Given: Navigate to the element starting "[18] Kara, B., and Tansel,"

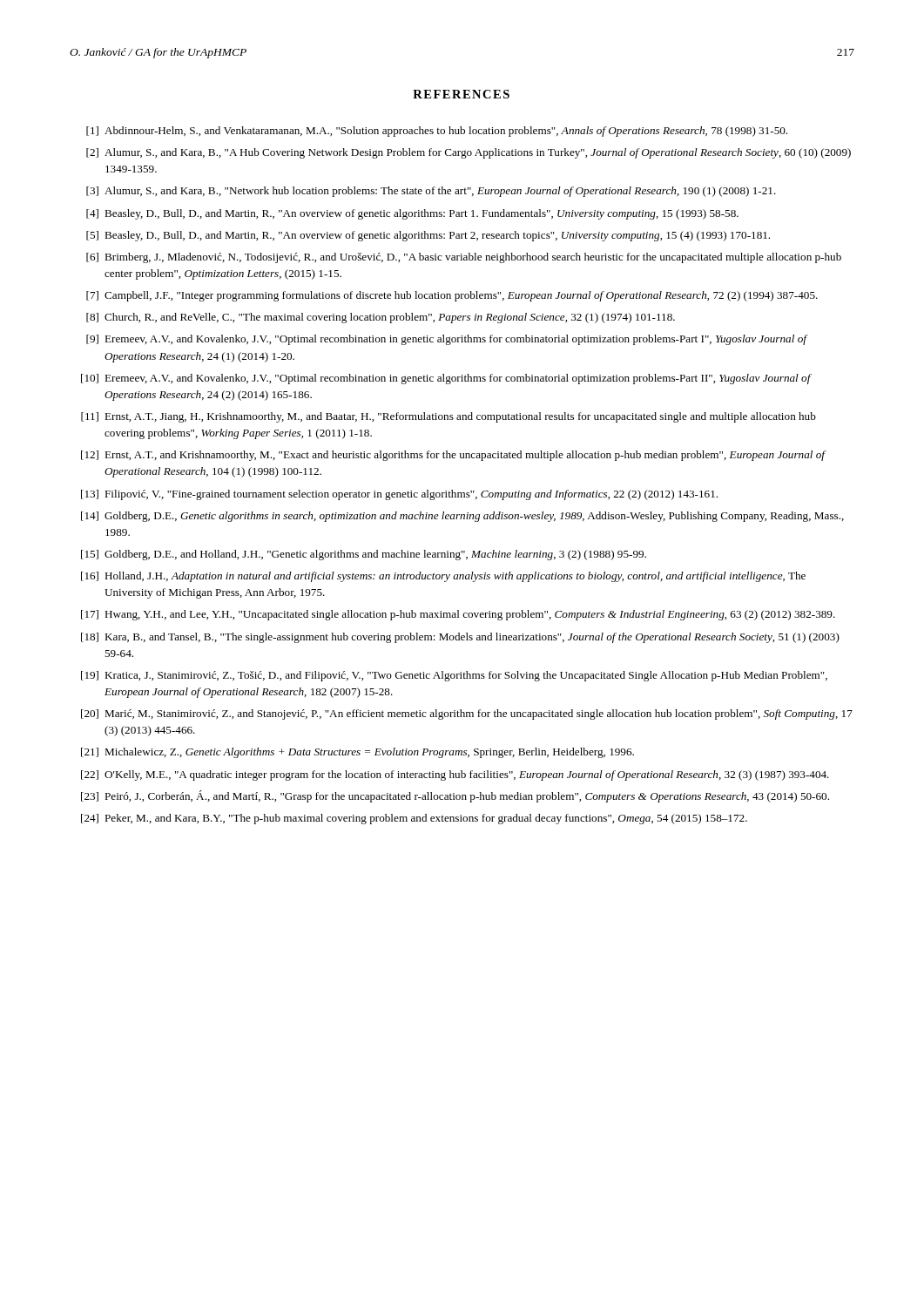Looking at the screenshot, I should (x=462, y=644).
